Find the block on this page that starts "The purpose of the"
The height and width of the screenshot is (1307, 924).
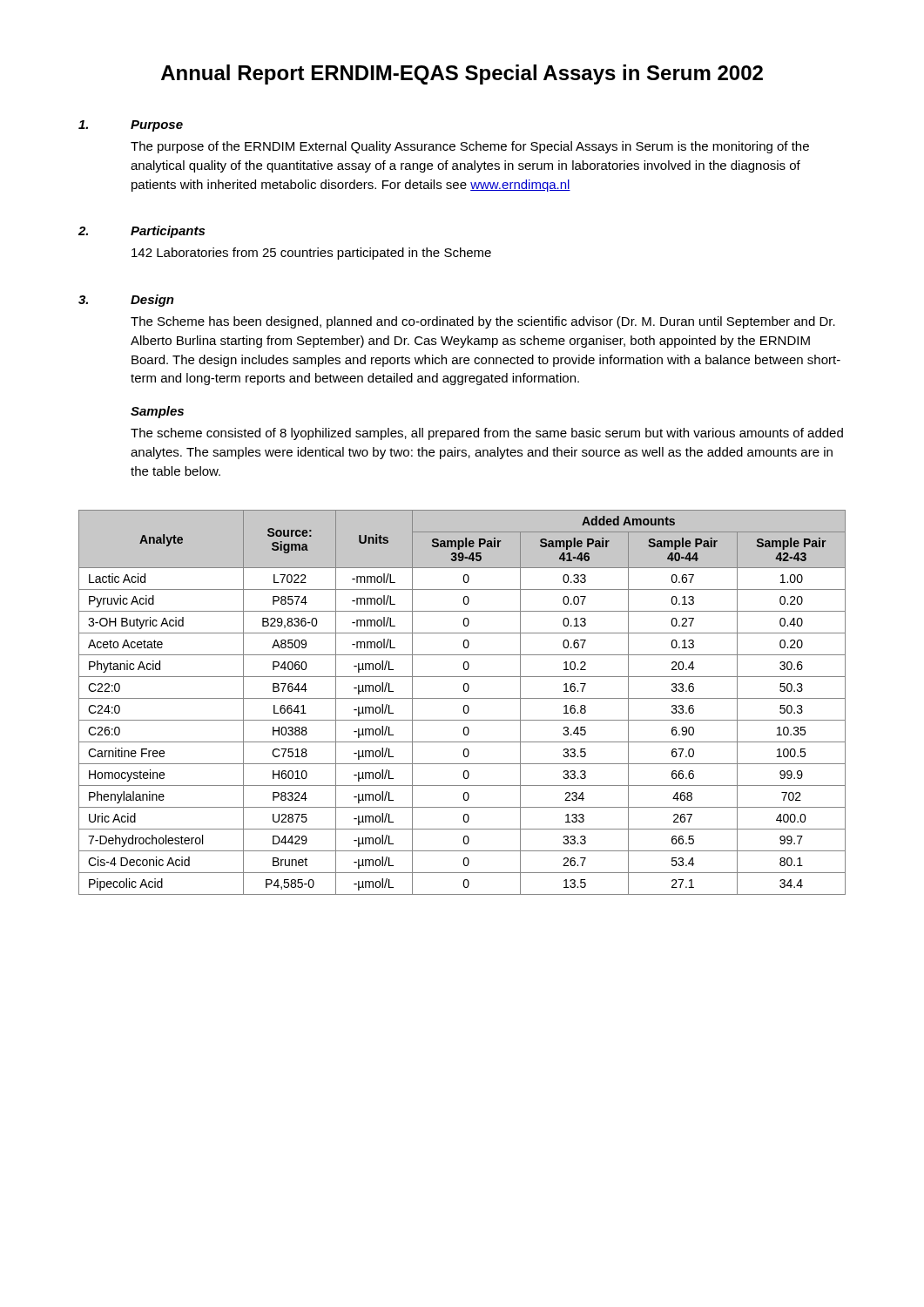click(488, 165)
